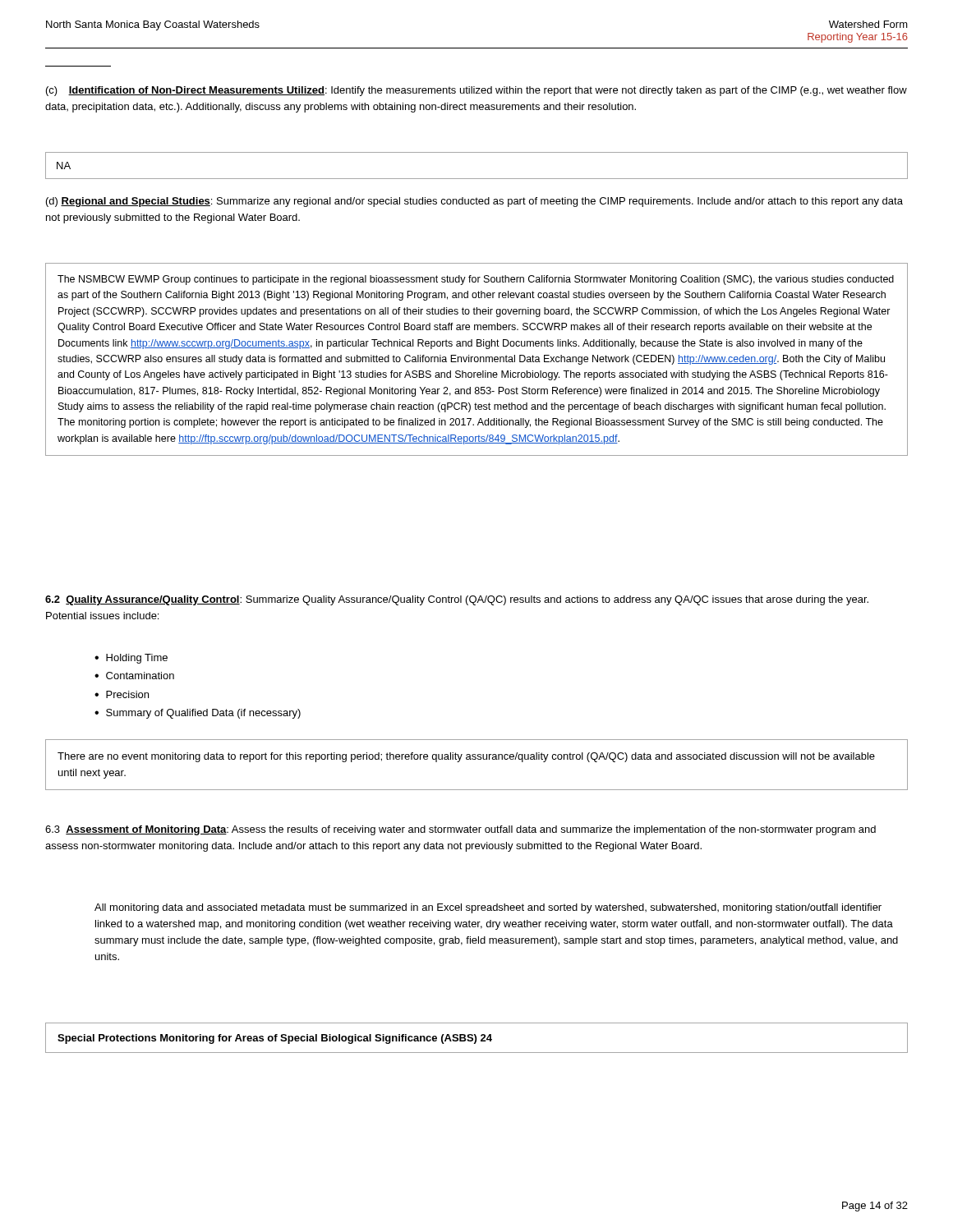The image size is (953, 1232).
Task: Find the list item with the text "• Summary of Qualified"
Action: [x=198, y=713]
